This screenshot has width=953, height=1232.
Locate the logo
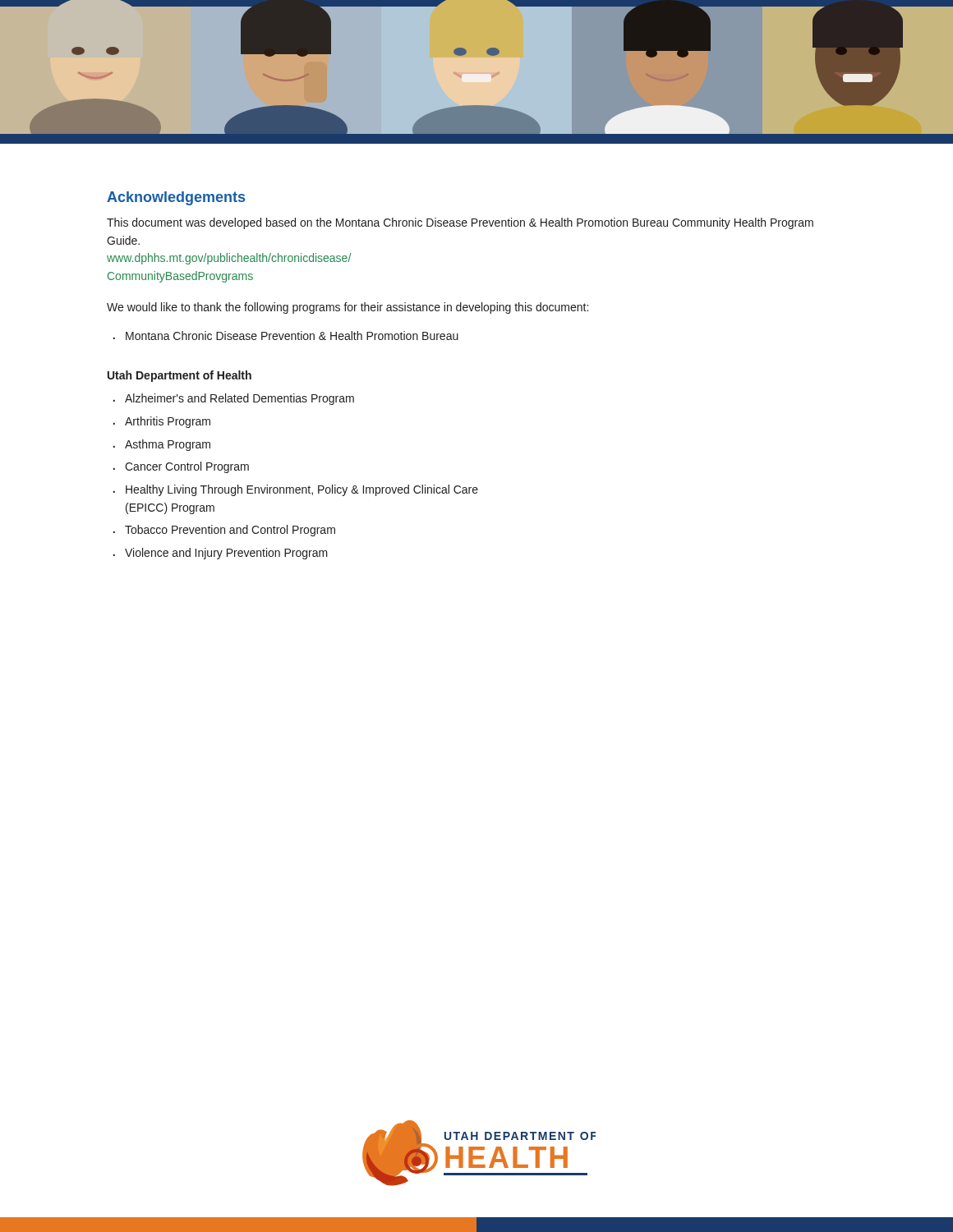pyautogui.click(x=476, y=1148)
